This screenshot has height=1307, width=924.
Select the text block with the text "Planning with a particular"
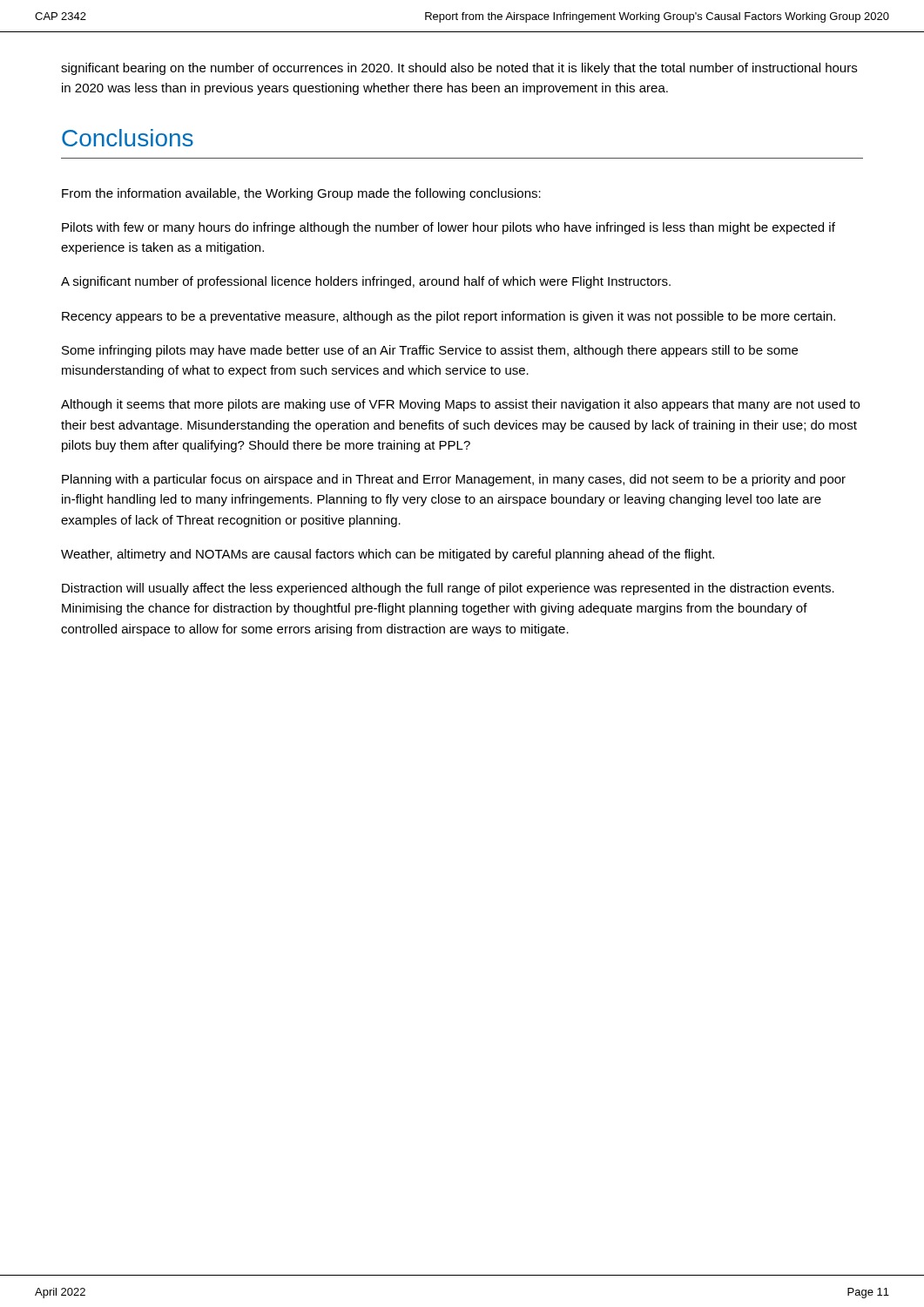453,499
